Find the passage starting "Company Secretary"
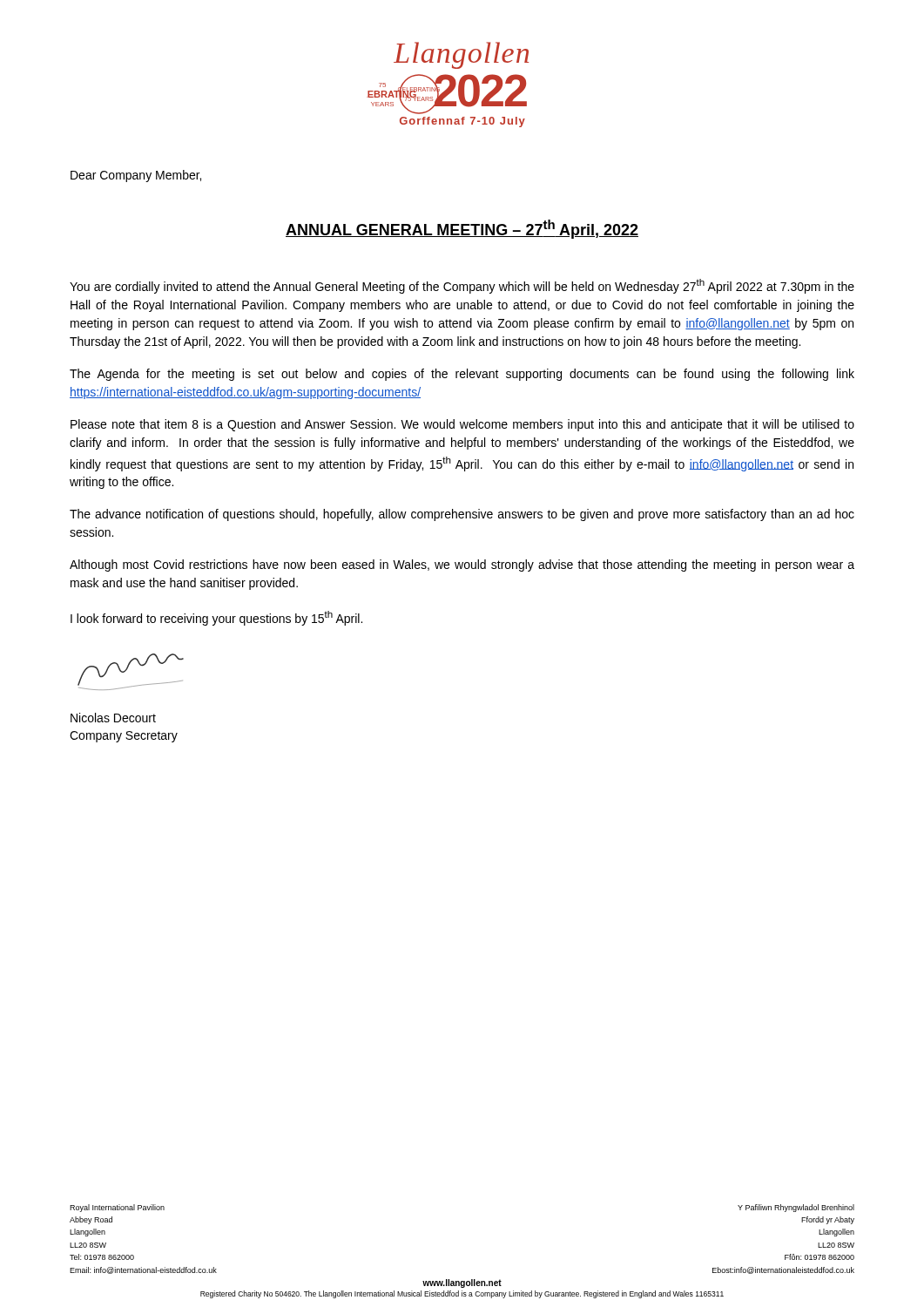The height and width of the screenshot is (1307, 924). (124, 735)
